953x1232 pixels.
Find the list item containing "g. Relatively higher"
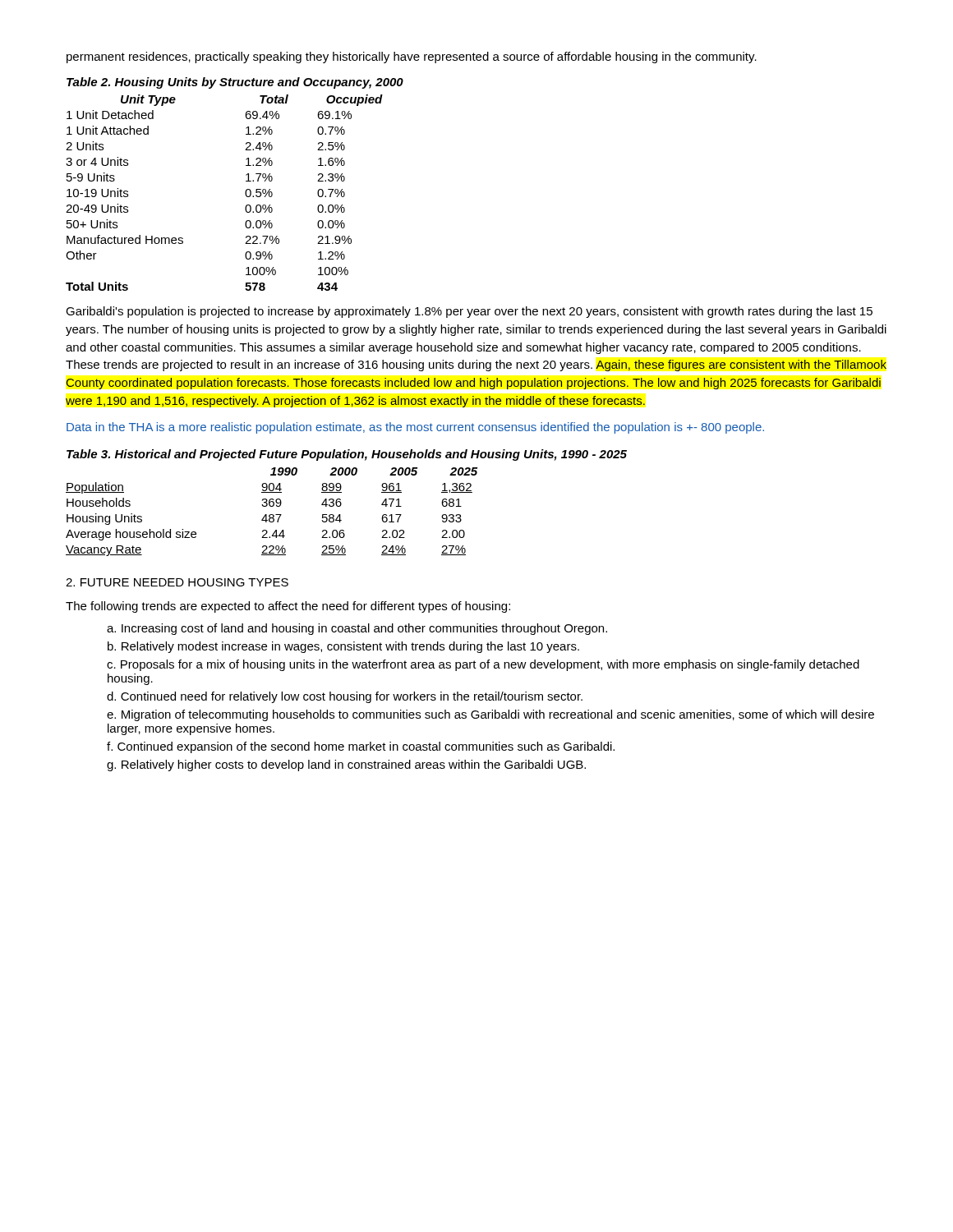point(347,764)
